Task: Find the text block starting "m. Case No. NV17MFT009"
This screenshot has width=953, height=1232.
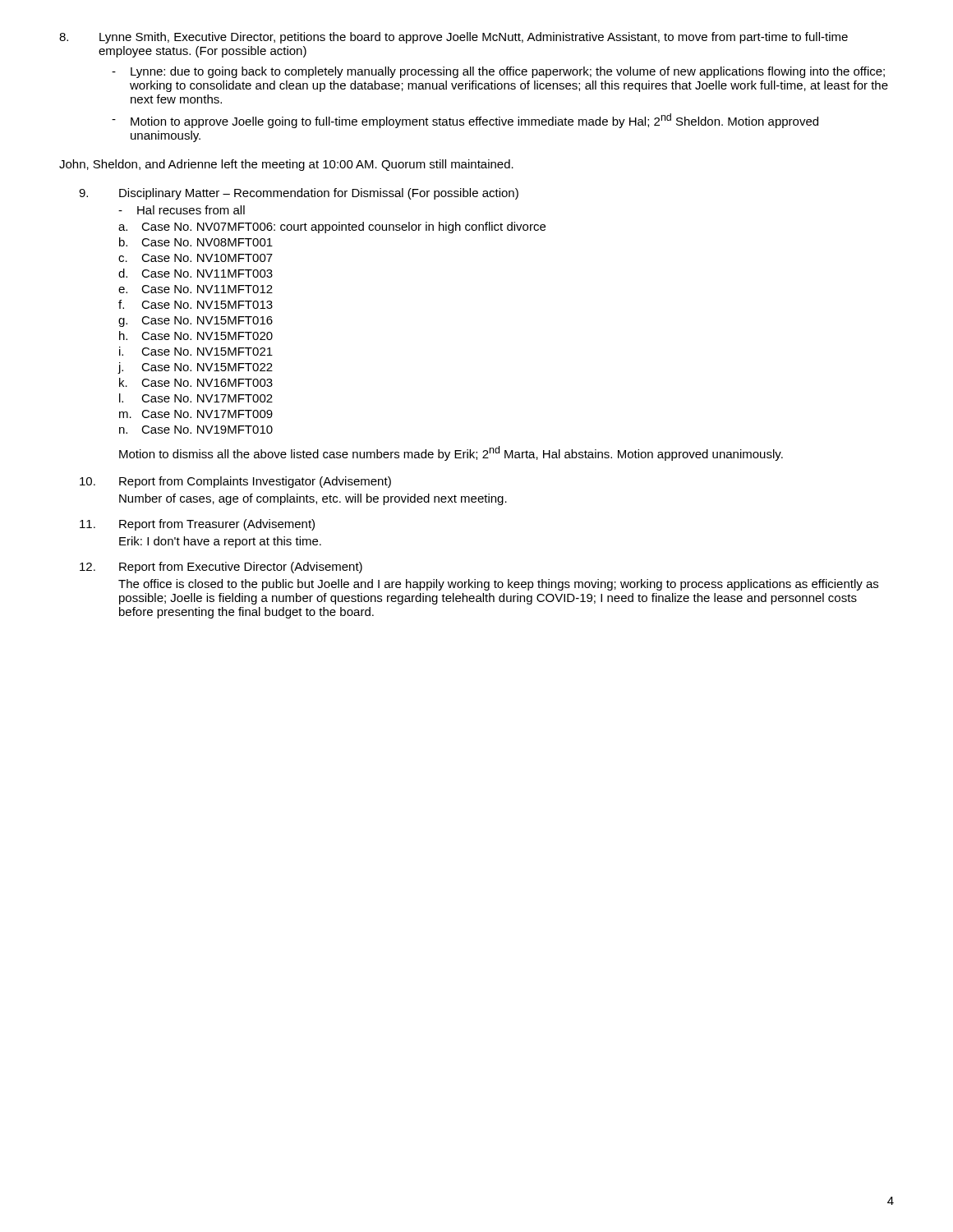Action: click(x=196, y=414)
